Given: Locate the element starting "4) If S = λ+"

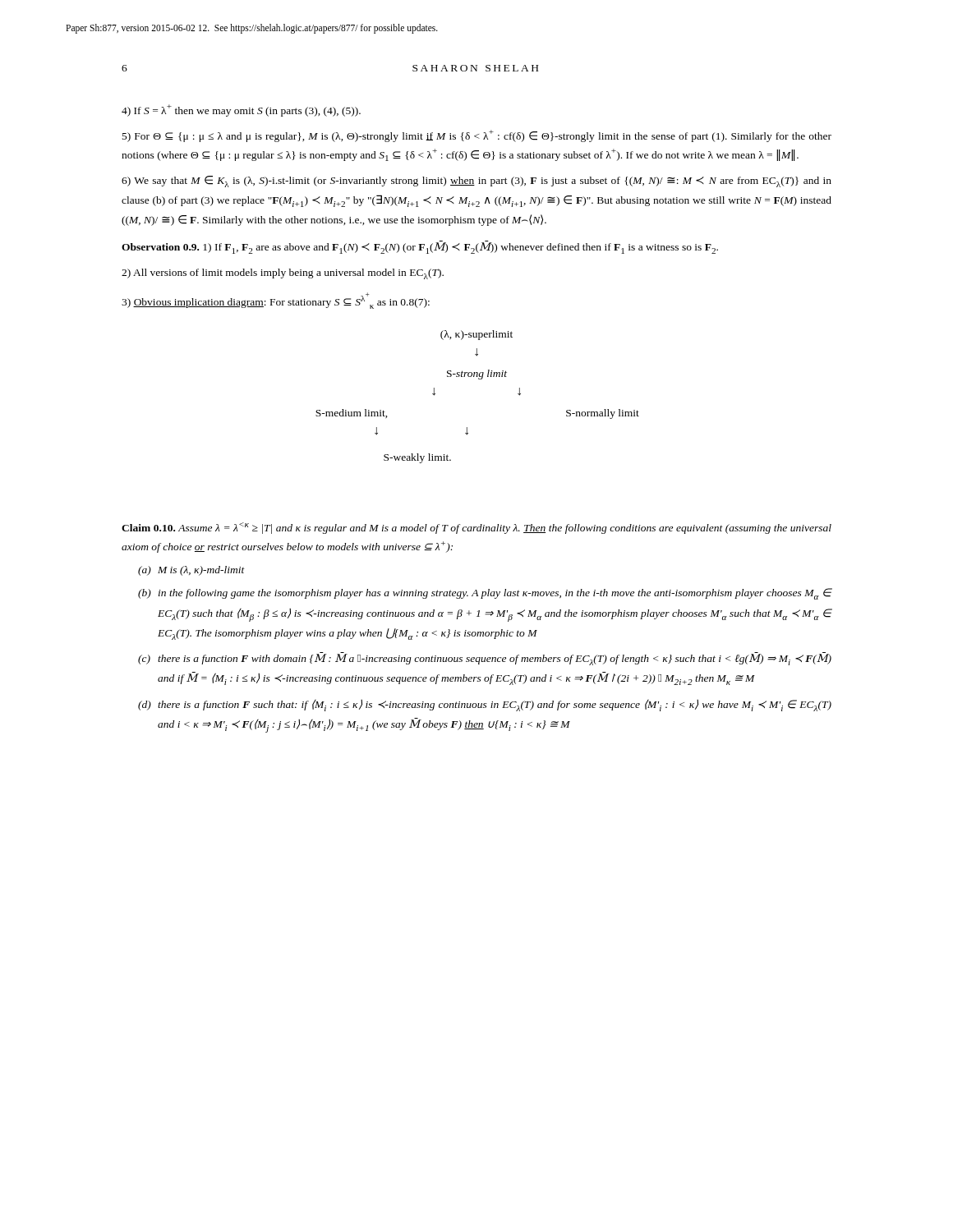Looking at the screenshot, I should pyautogui.click(x=241, y=109).
